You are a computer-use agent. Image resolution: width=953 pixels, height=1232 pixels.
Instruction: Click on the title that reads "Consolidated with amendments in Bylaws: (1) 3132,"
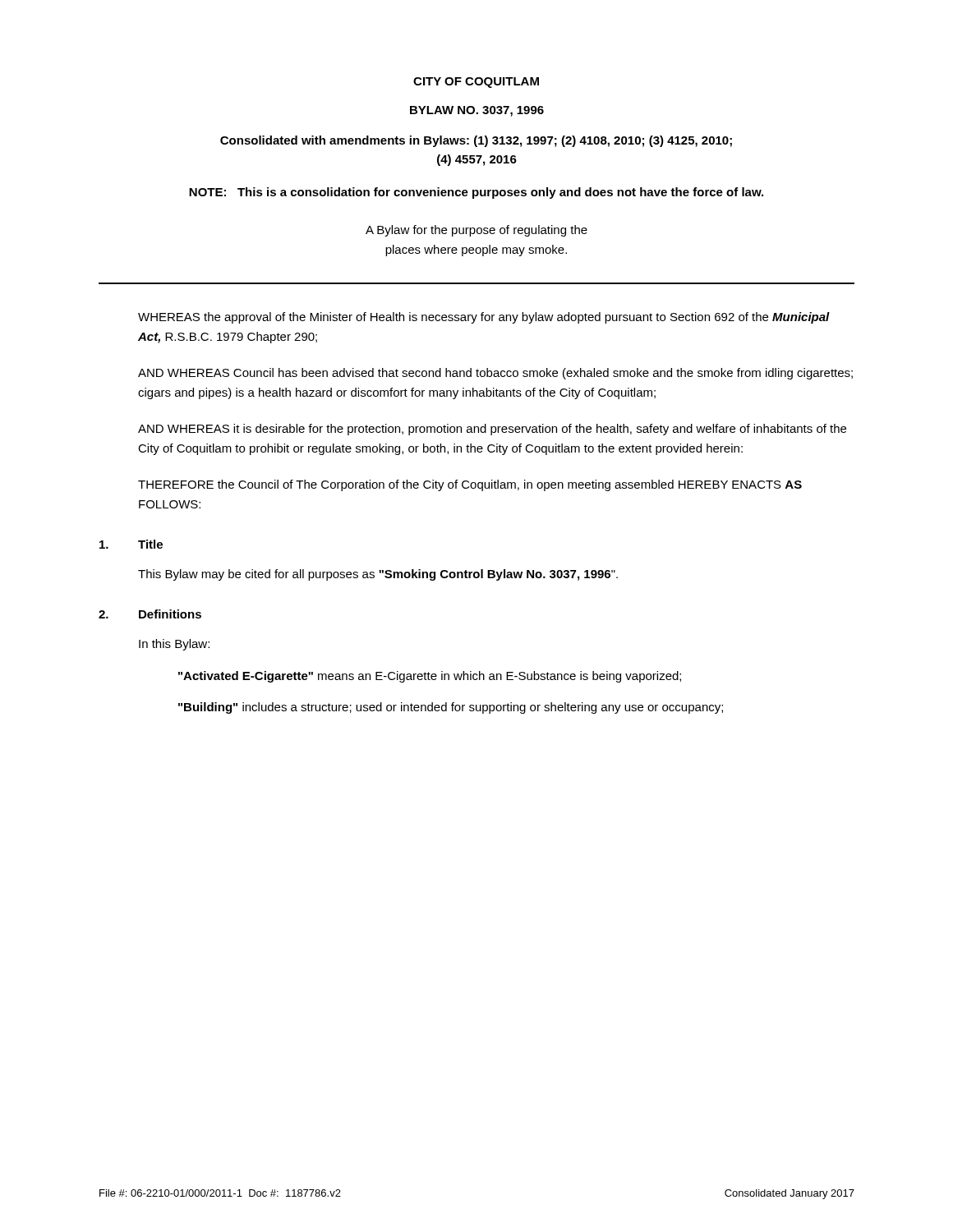(476, 149)
